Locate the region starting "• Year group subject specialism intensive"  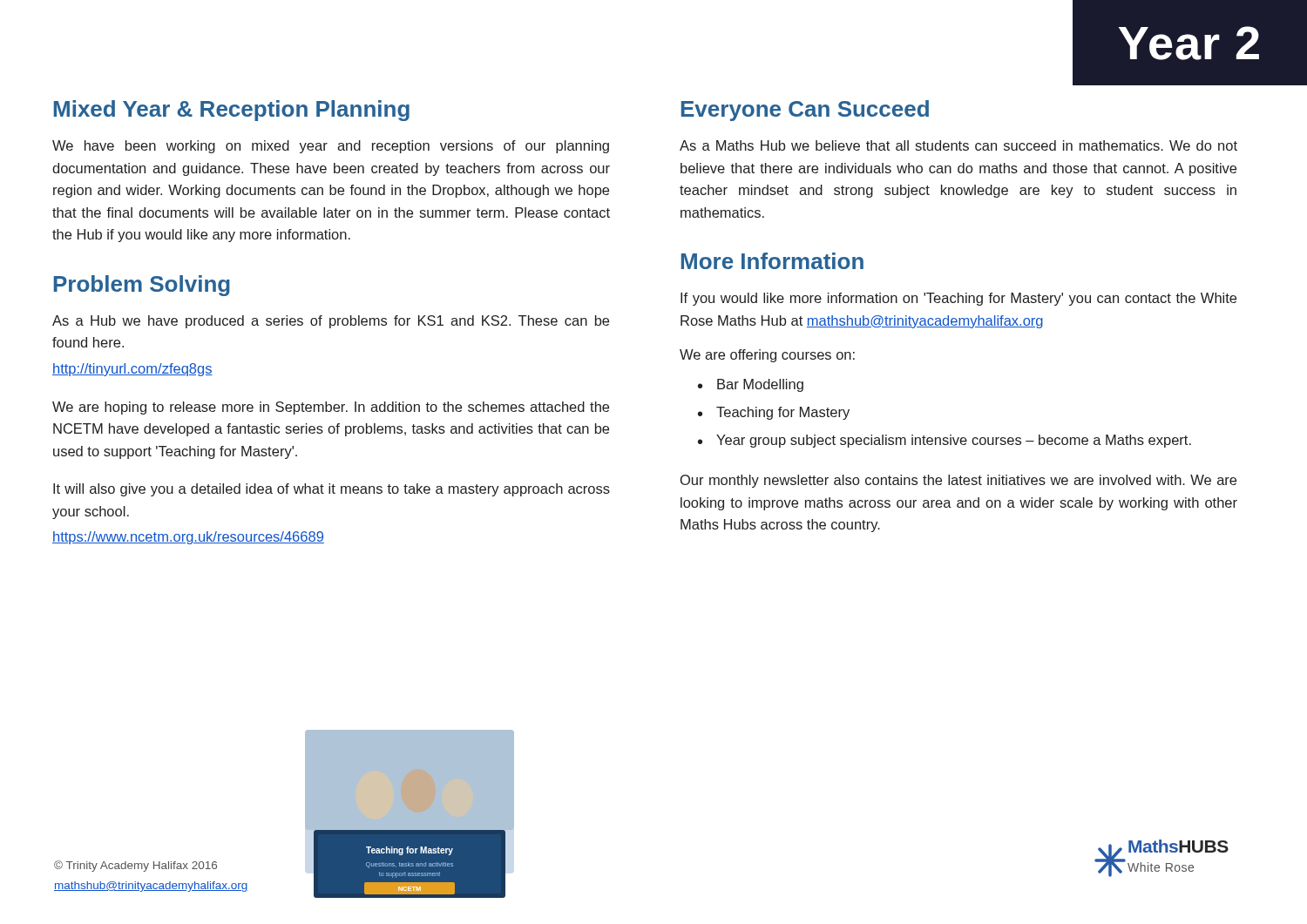coord(967,441)
